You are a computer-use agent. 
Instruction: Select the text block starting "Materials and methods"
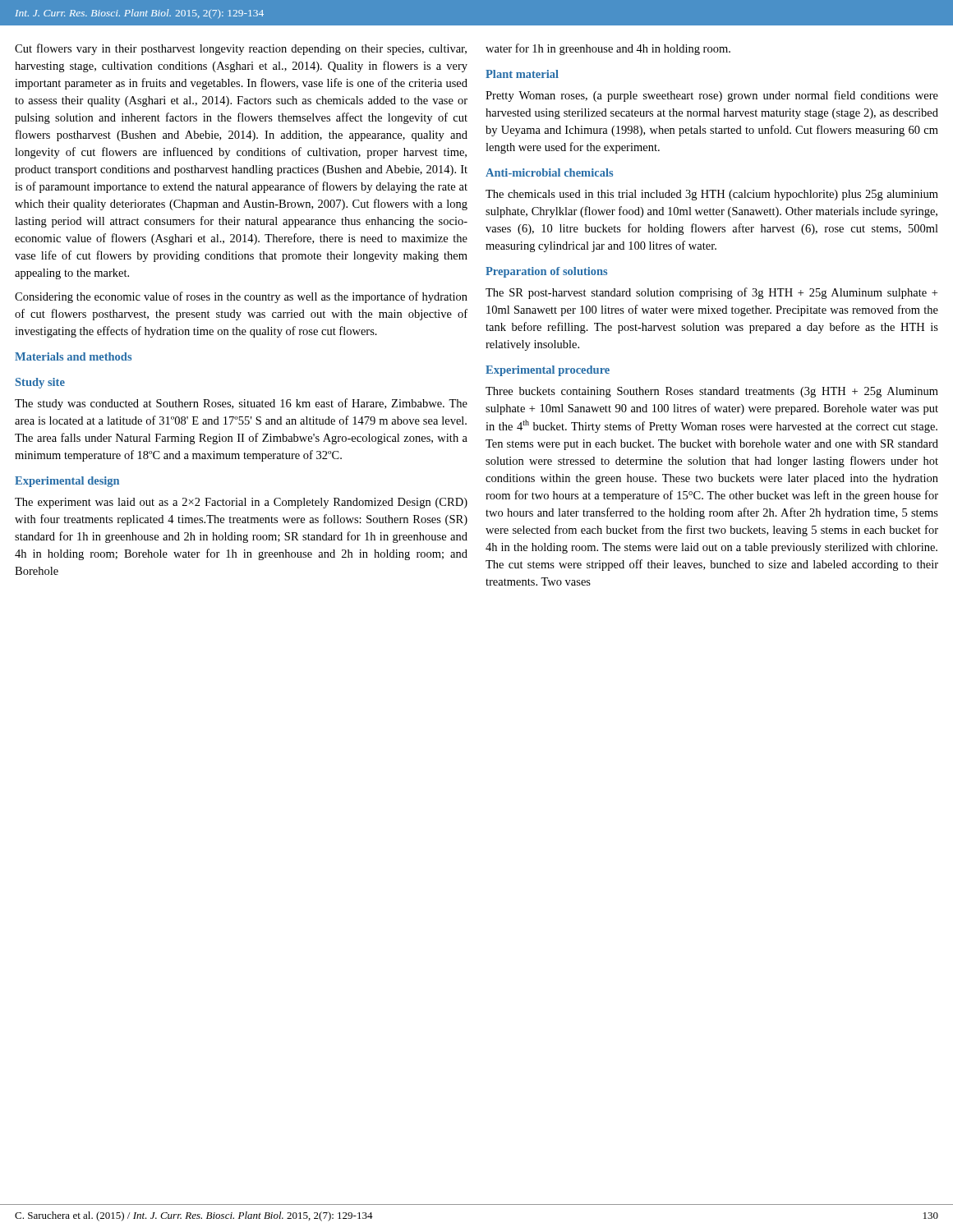click(73, 357)
